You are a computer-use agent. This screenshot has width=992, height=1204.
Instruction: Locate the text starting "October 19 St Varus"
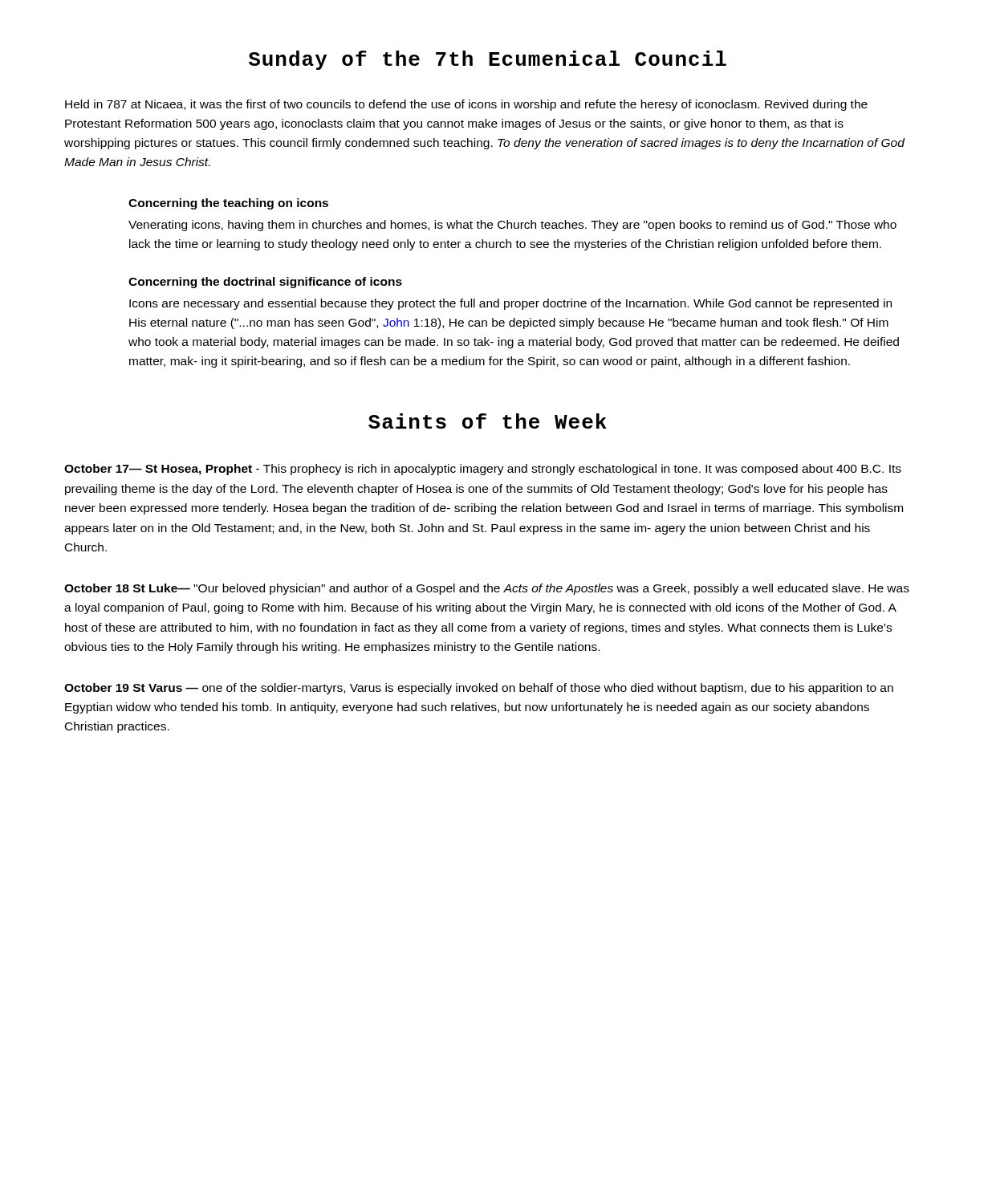point(479,707)
